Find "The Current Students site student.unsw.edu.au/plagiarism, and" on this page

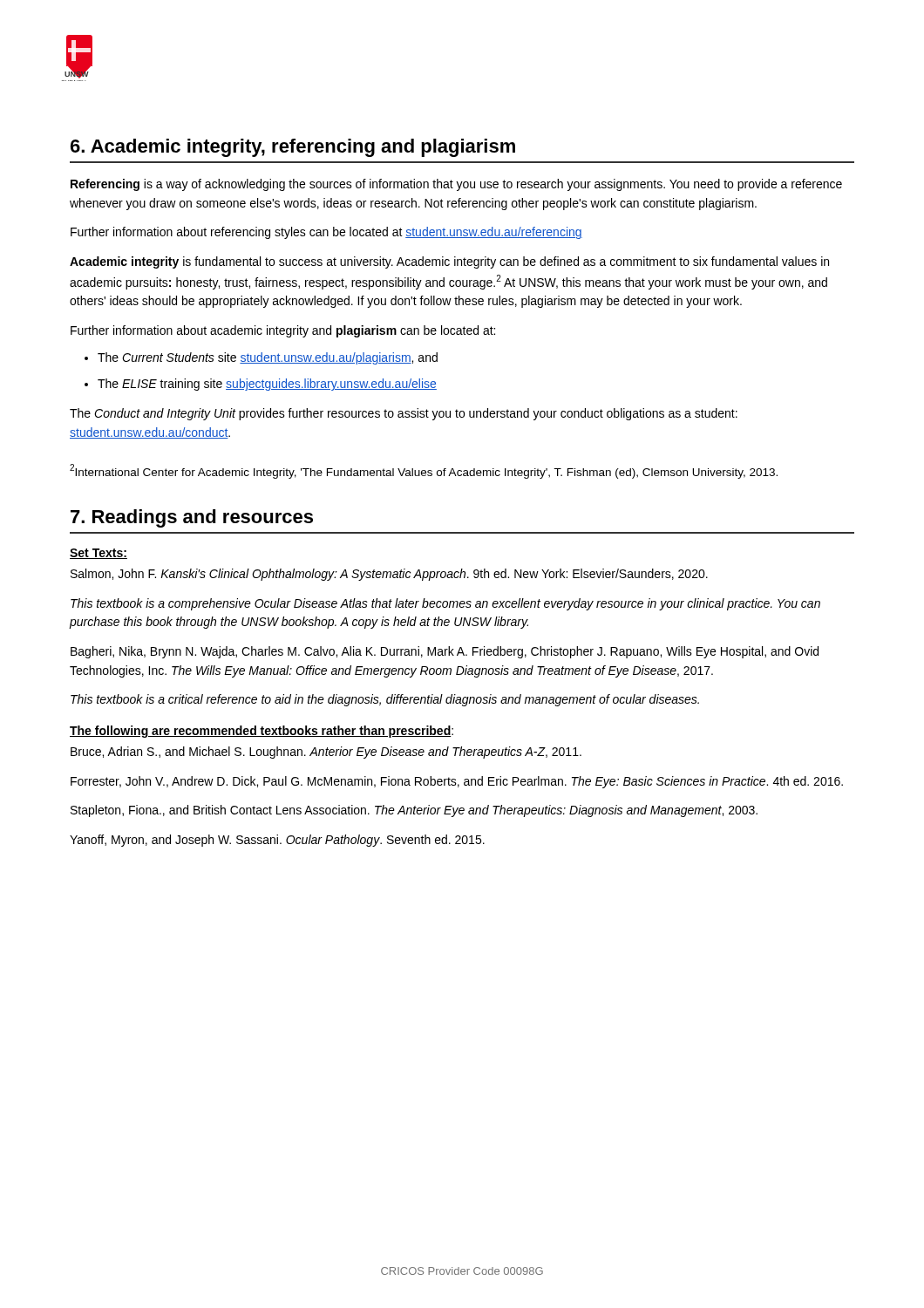point(268,358)
